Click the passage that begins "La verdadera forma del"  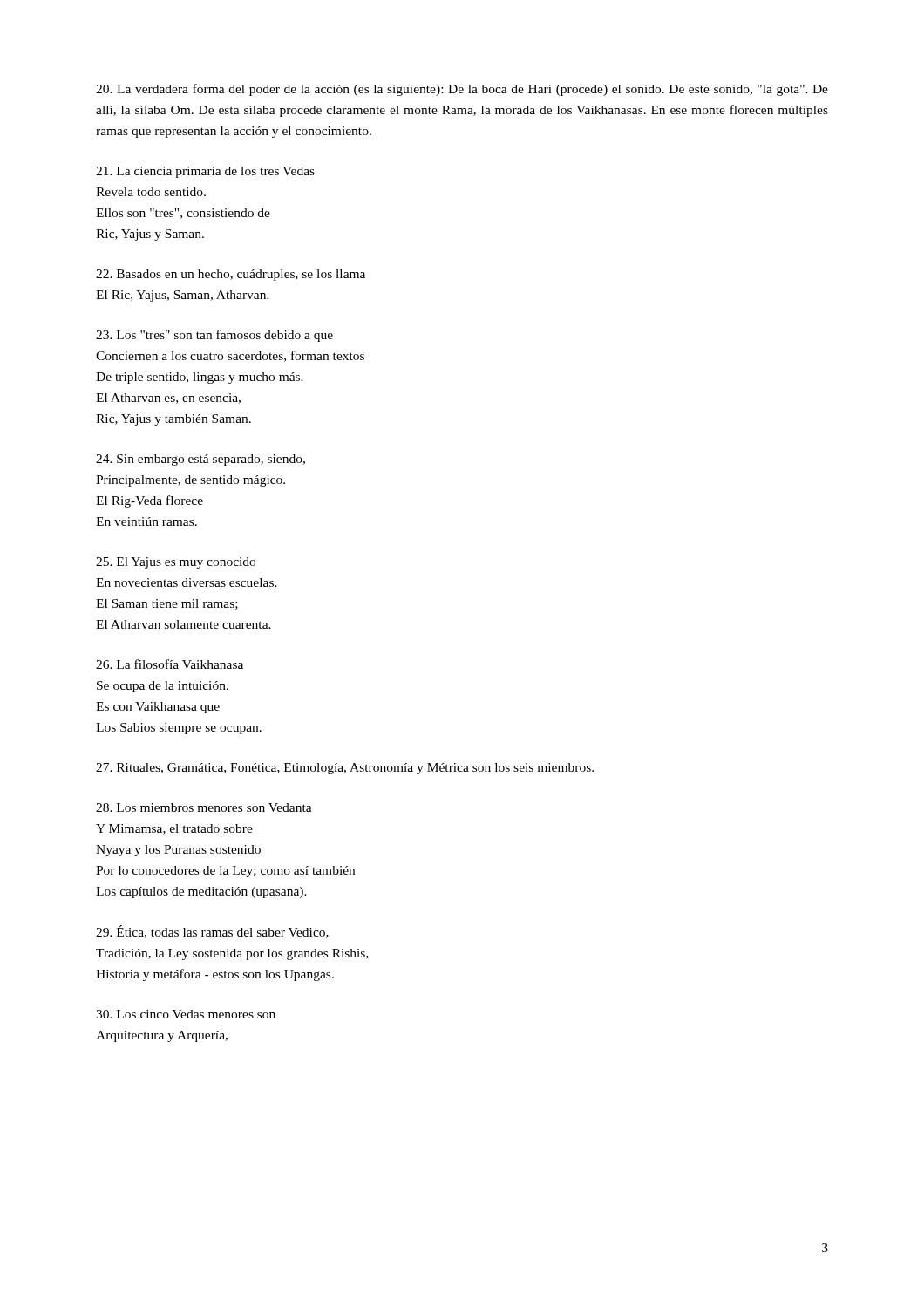coord(462,109)
